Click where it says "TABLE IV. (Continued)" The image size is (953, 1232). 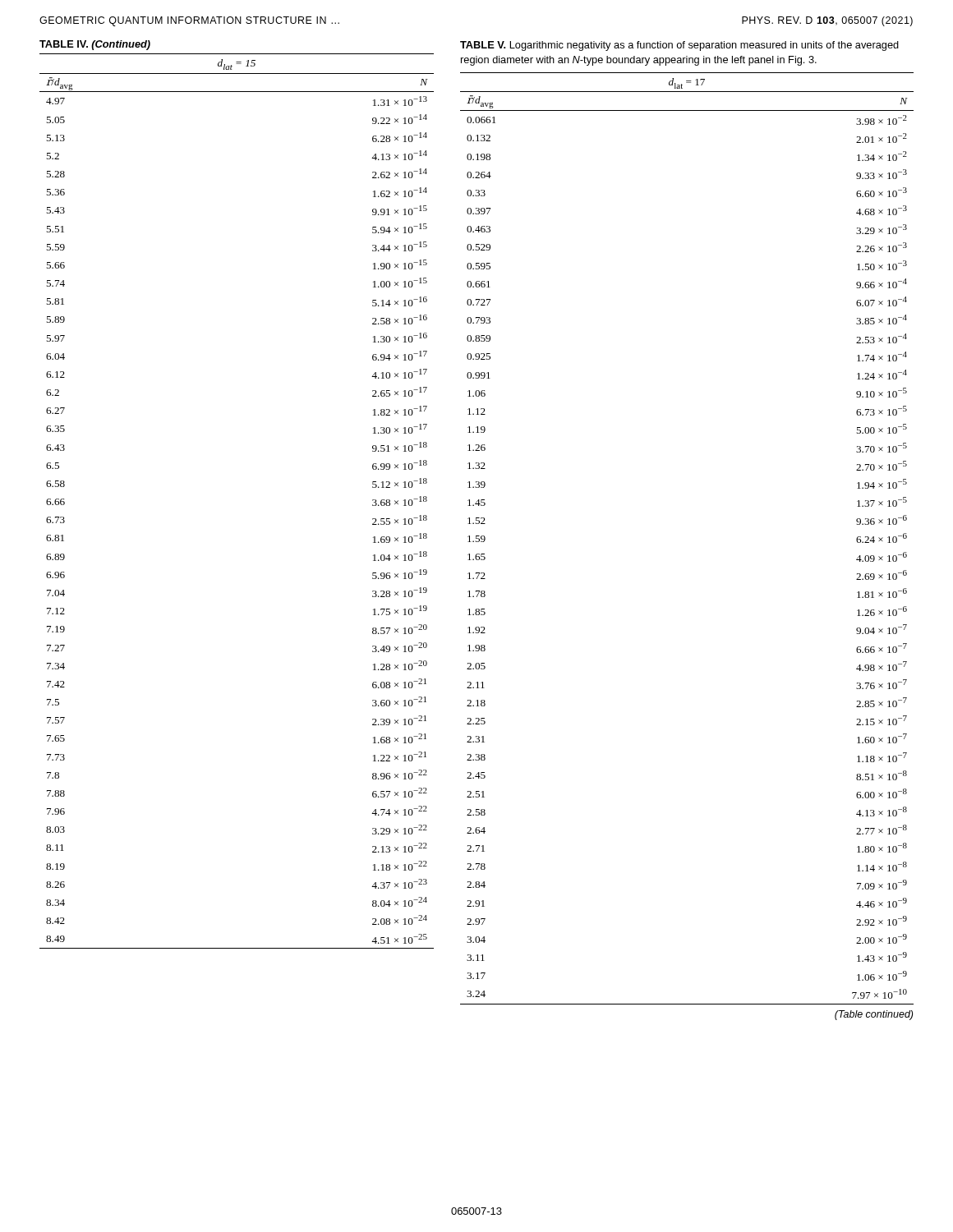tap(95, 44)
